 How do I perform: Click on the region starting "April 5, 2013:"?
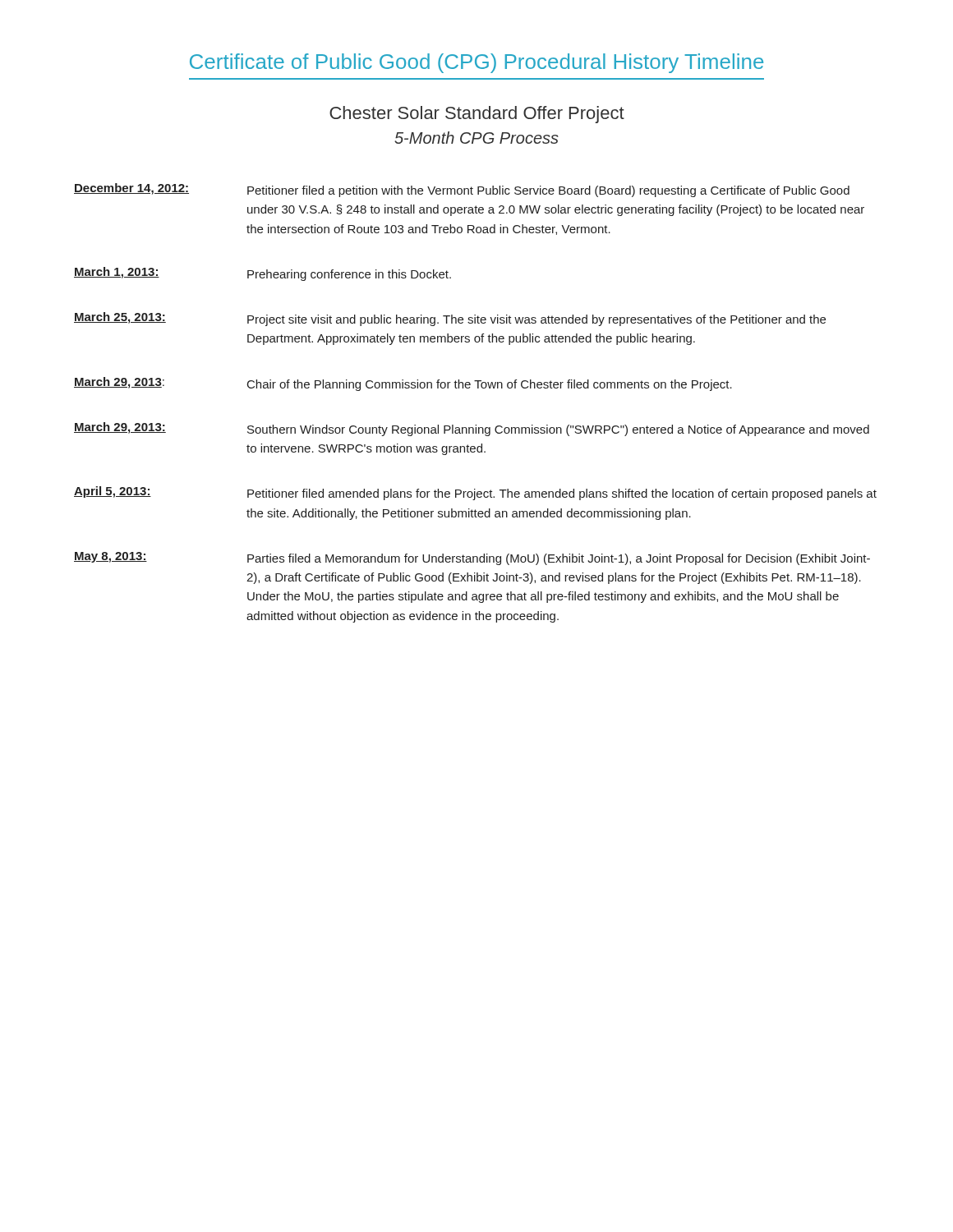112,491
